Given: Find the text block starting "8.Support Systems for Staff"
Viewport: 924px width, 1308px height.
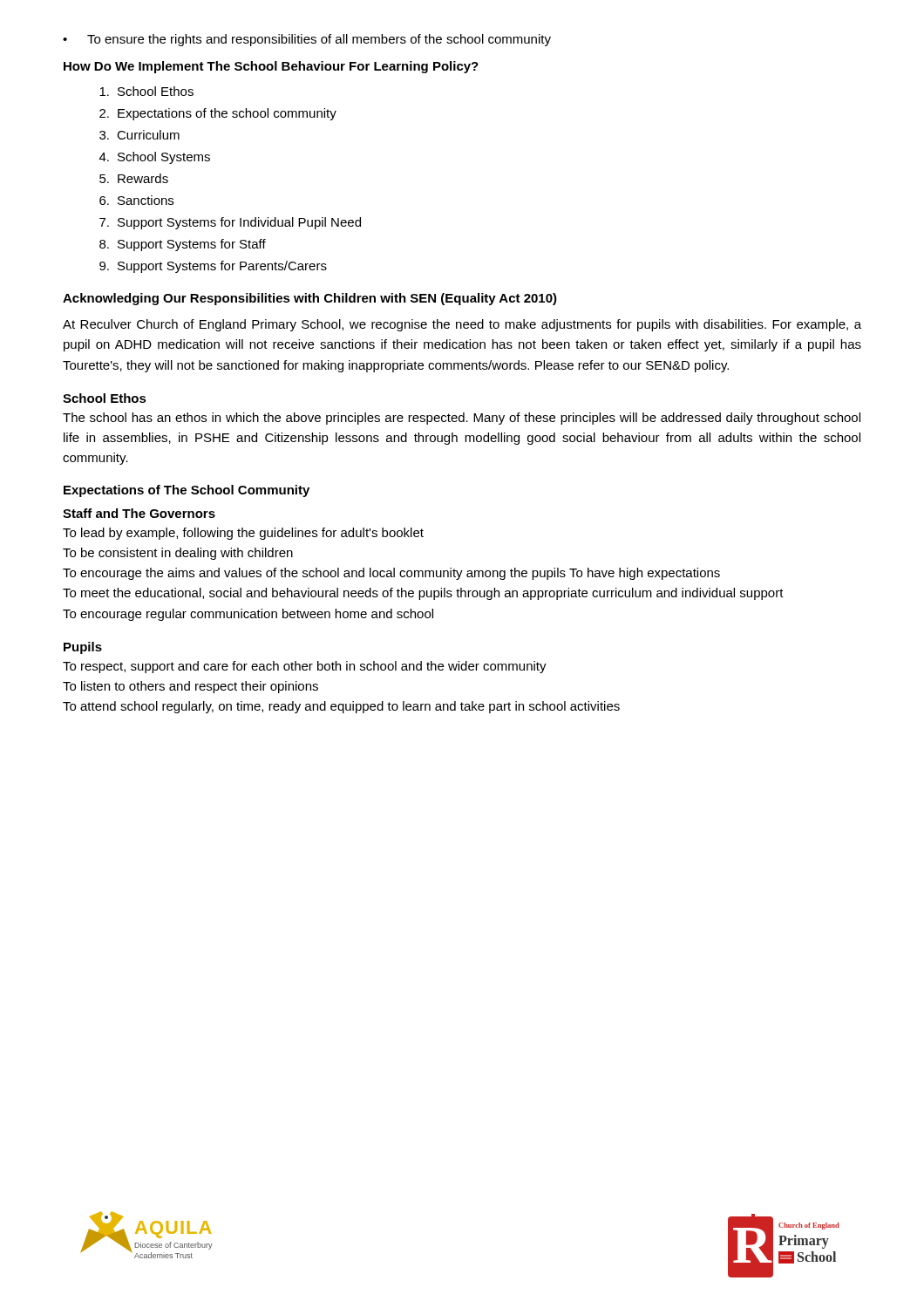Looking at the screenshot, I should (x=183, y=245).
